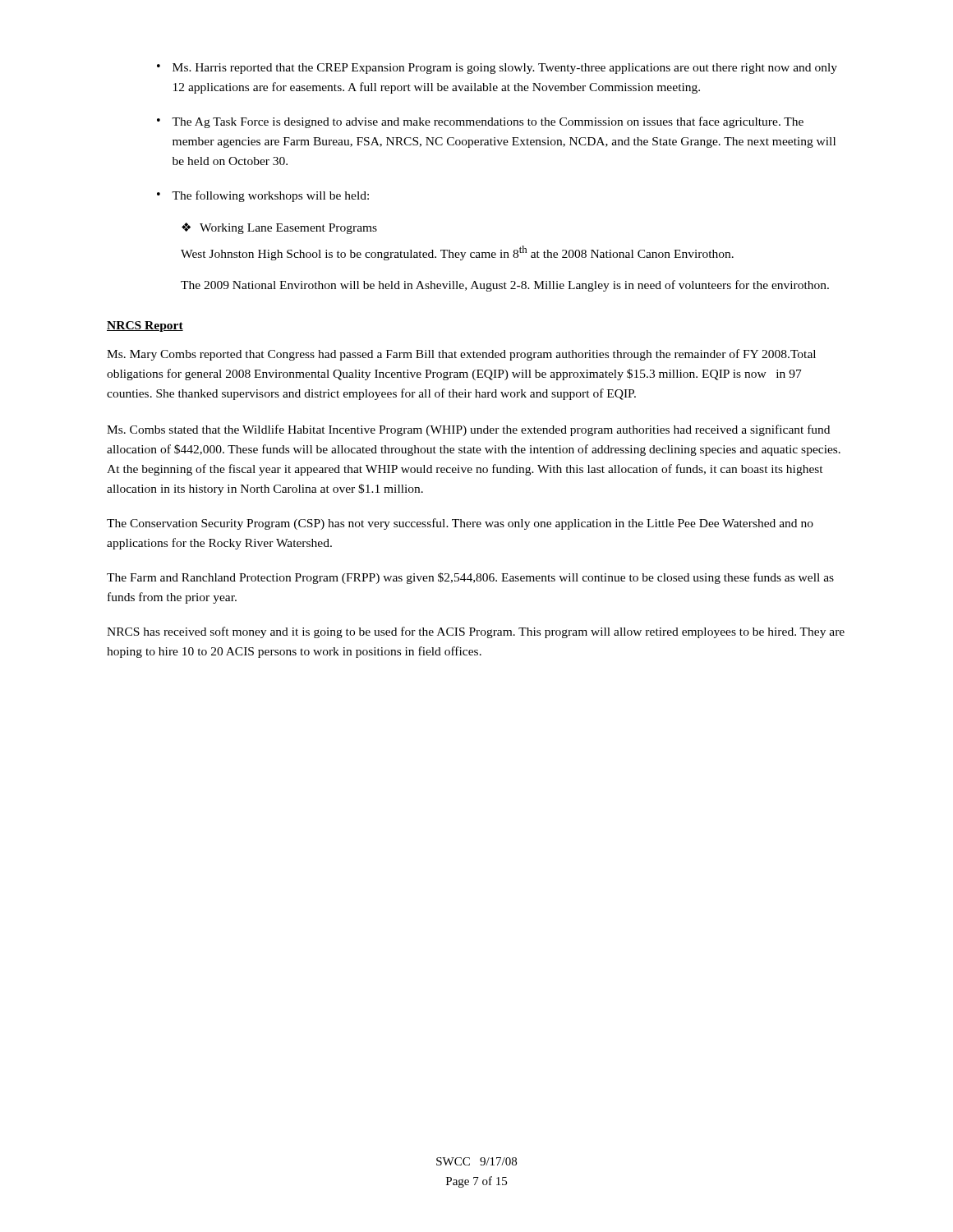
Task: Where does it say "• The following workshops will be held:"?
Action: tap(263, 196)
